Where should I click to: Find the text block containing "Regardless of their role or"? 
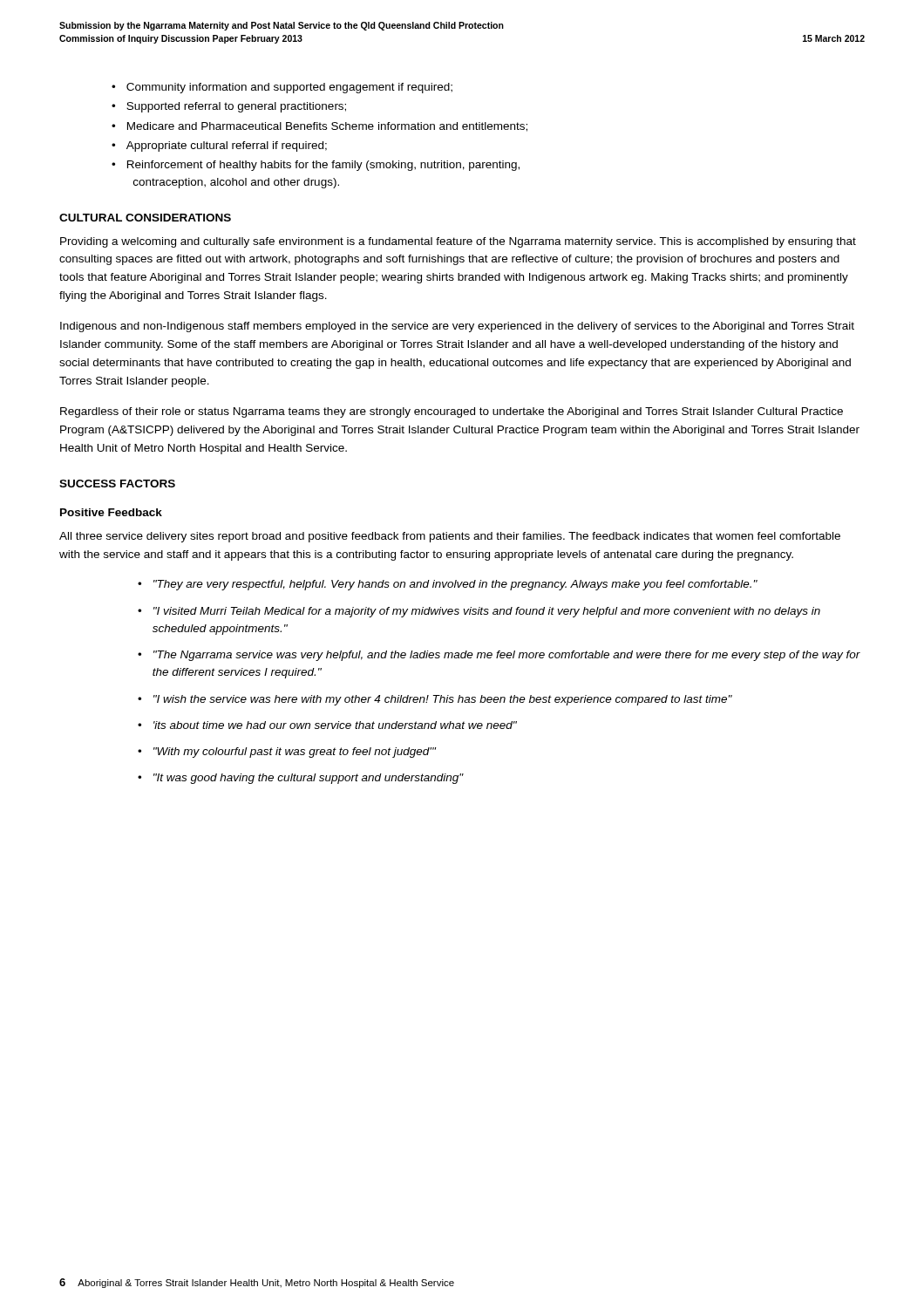tap(459, 429)
